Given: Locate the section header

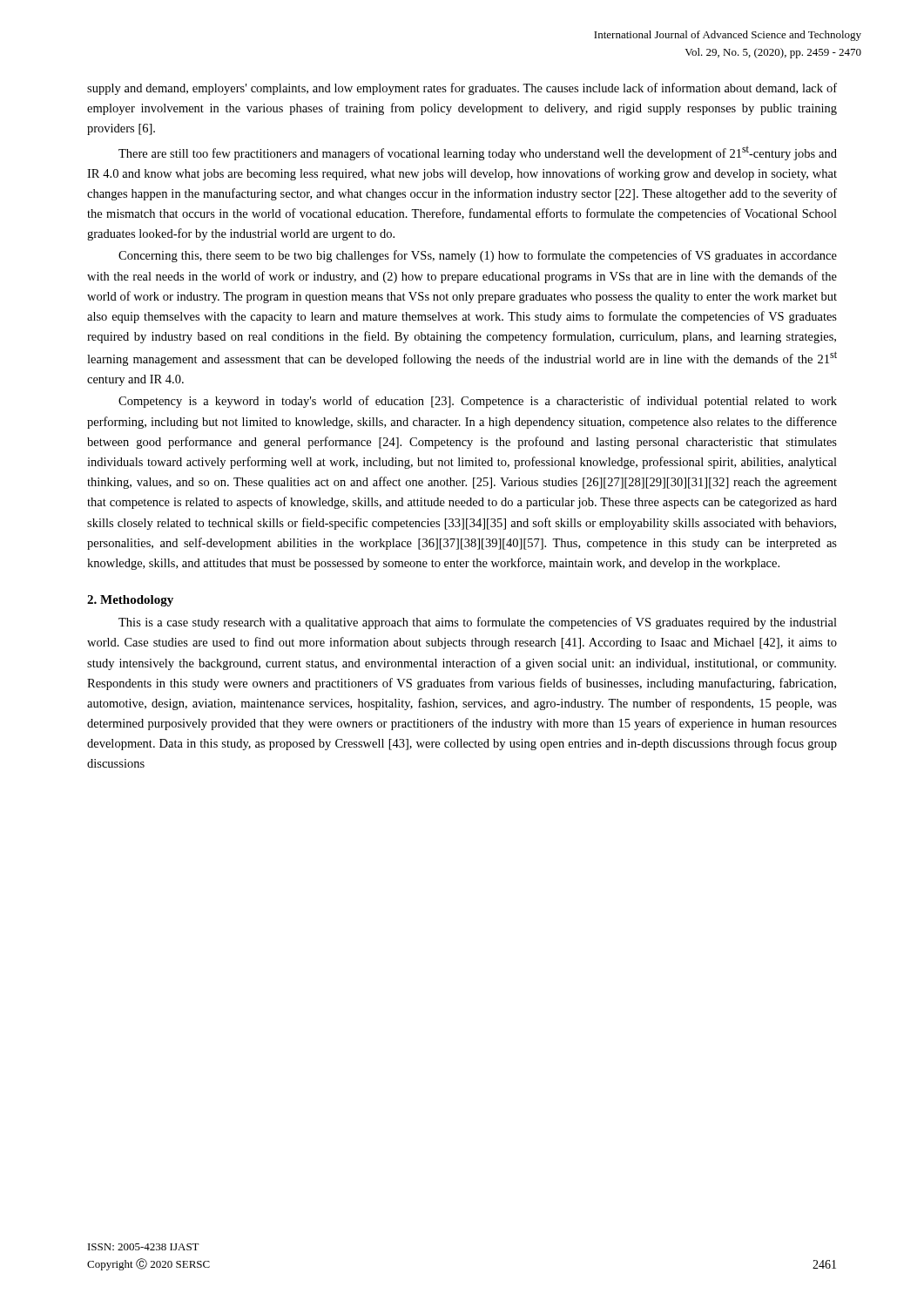Looking at the screenshot, I should click(x=130, y=600).
